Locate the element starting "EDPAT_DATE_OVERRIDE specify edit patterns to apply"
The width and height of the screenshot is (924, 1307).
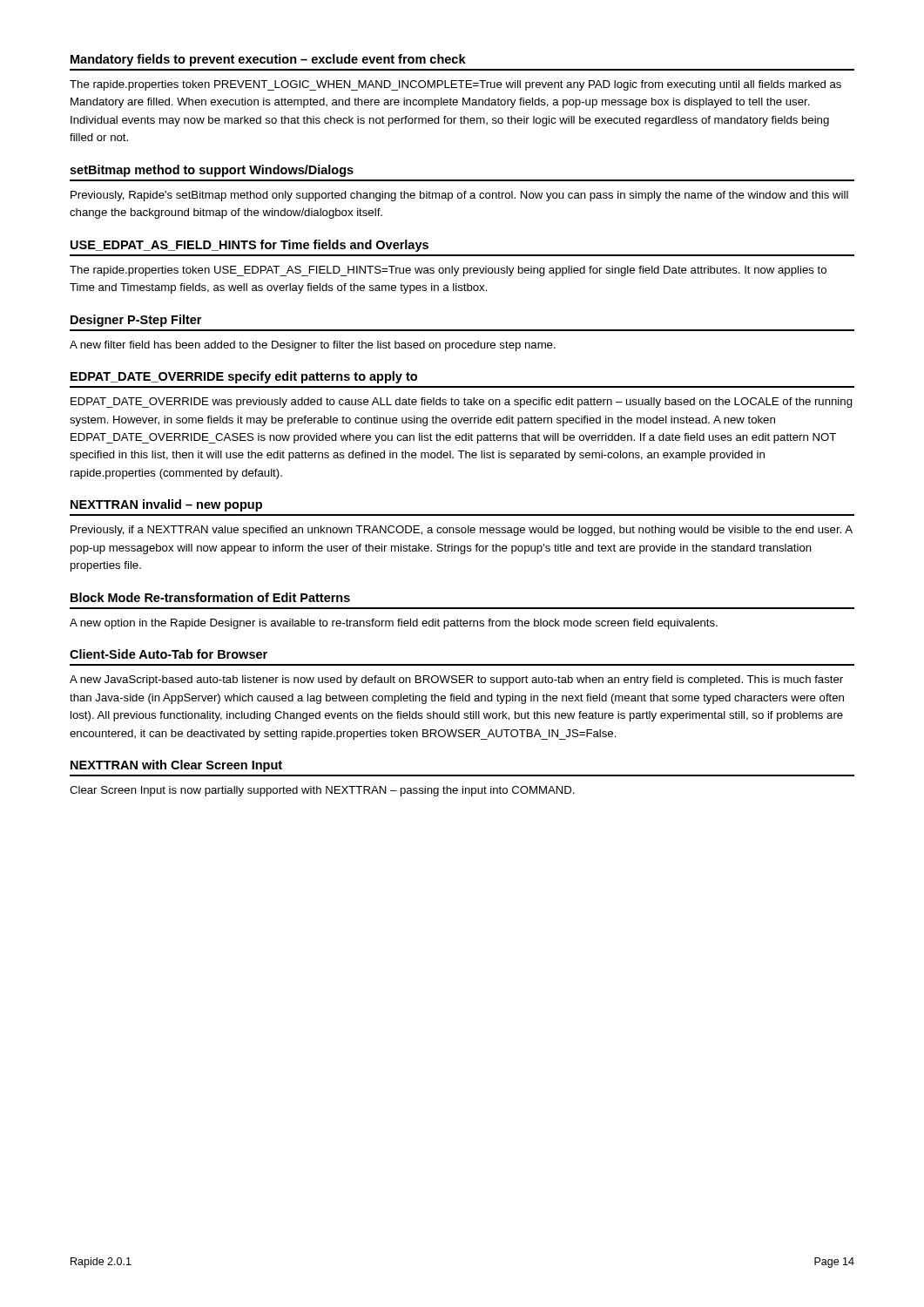pos(244,376)
